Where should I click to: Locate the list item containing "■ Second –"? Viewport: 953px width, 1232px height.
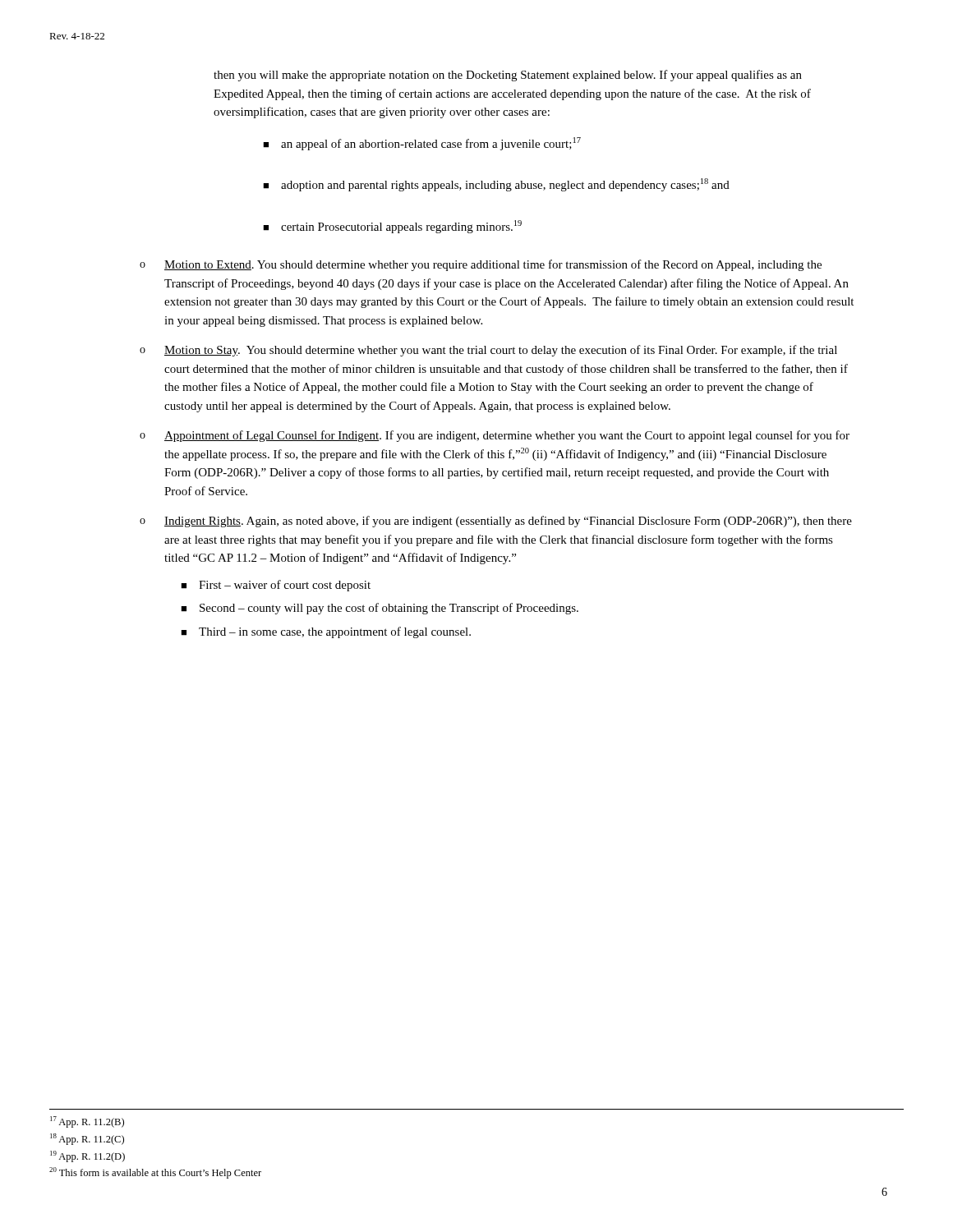coord(380,608)
